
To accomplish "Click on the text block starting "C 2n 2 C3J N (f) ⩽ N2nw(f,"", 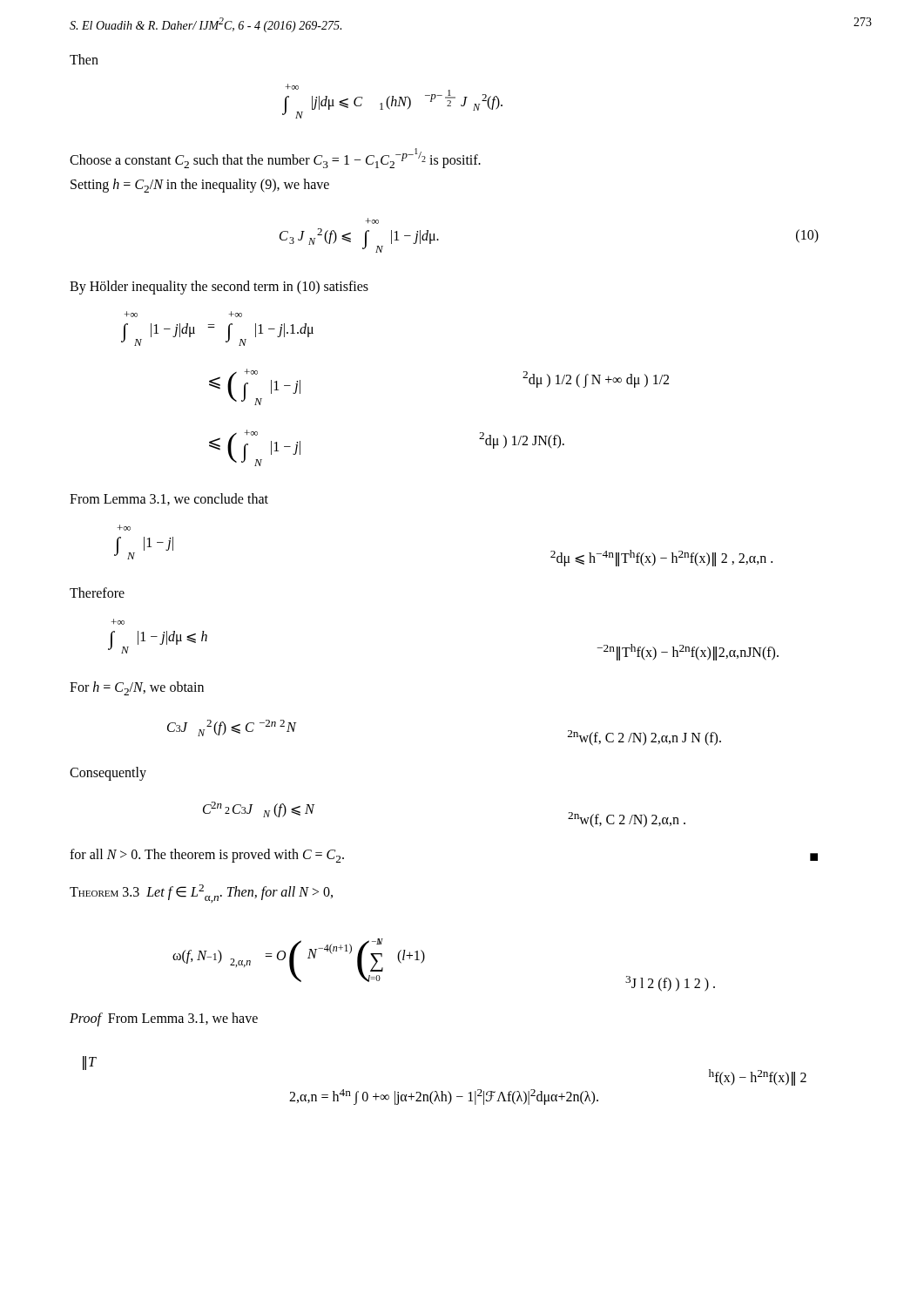I will pyautogui.click(x=280, y=814).
